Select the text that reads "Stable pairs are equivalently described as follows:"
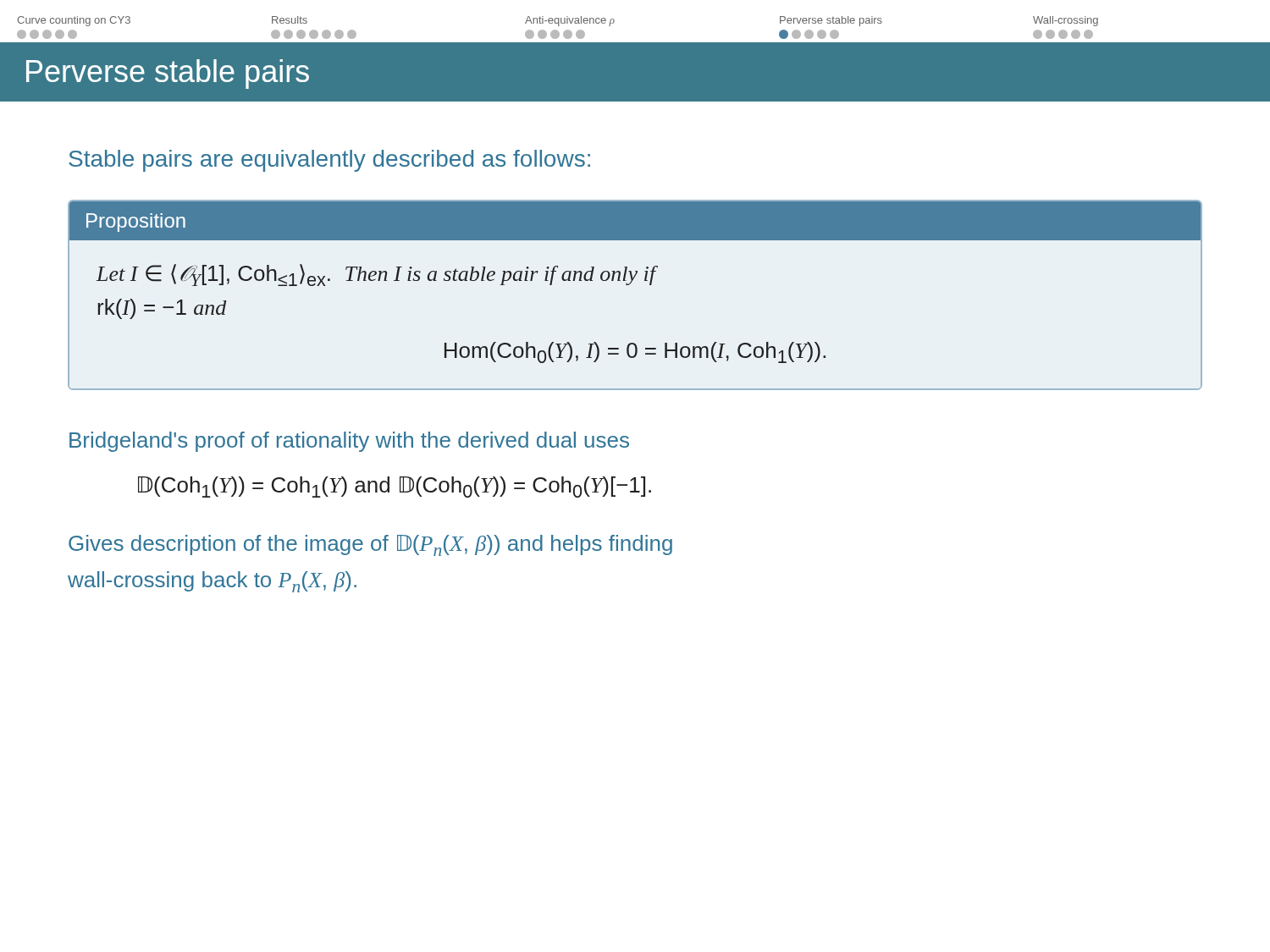1270x952 pixels. (x=330, y=159)
